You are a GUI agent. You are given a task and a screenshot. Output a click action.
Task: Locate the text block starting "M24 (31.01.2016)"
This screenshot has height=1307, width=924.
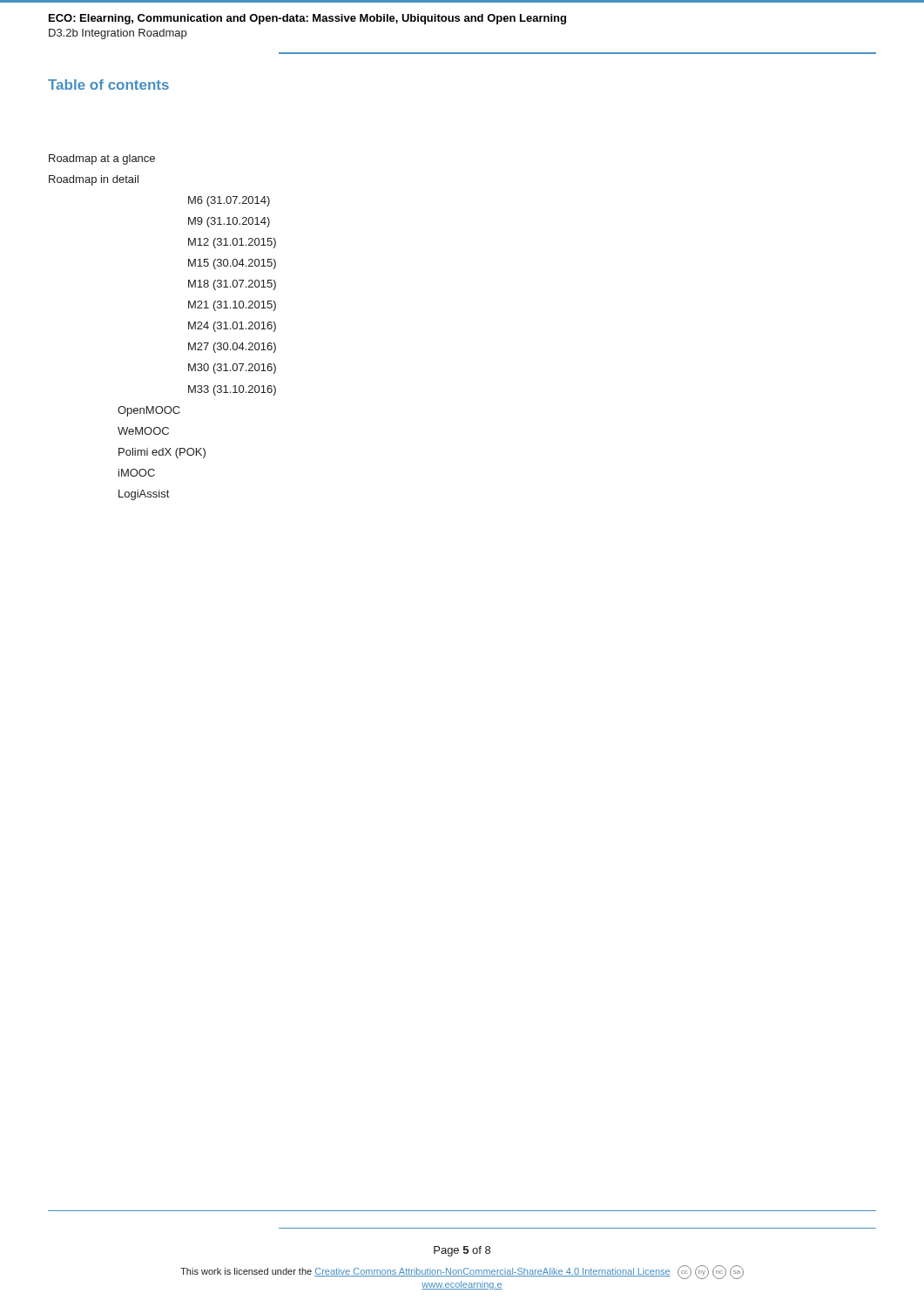pyautogui.click(x=232, y=326)
